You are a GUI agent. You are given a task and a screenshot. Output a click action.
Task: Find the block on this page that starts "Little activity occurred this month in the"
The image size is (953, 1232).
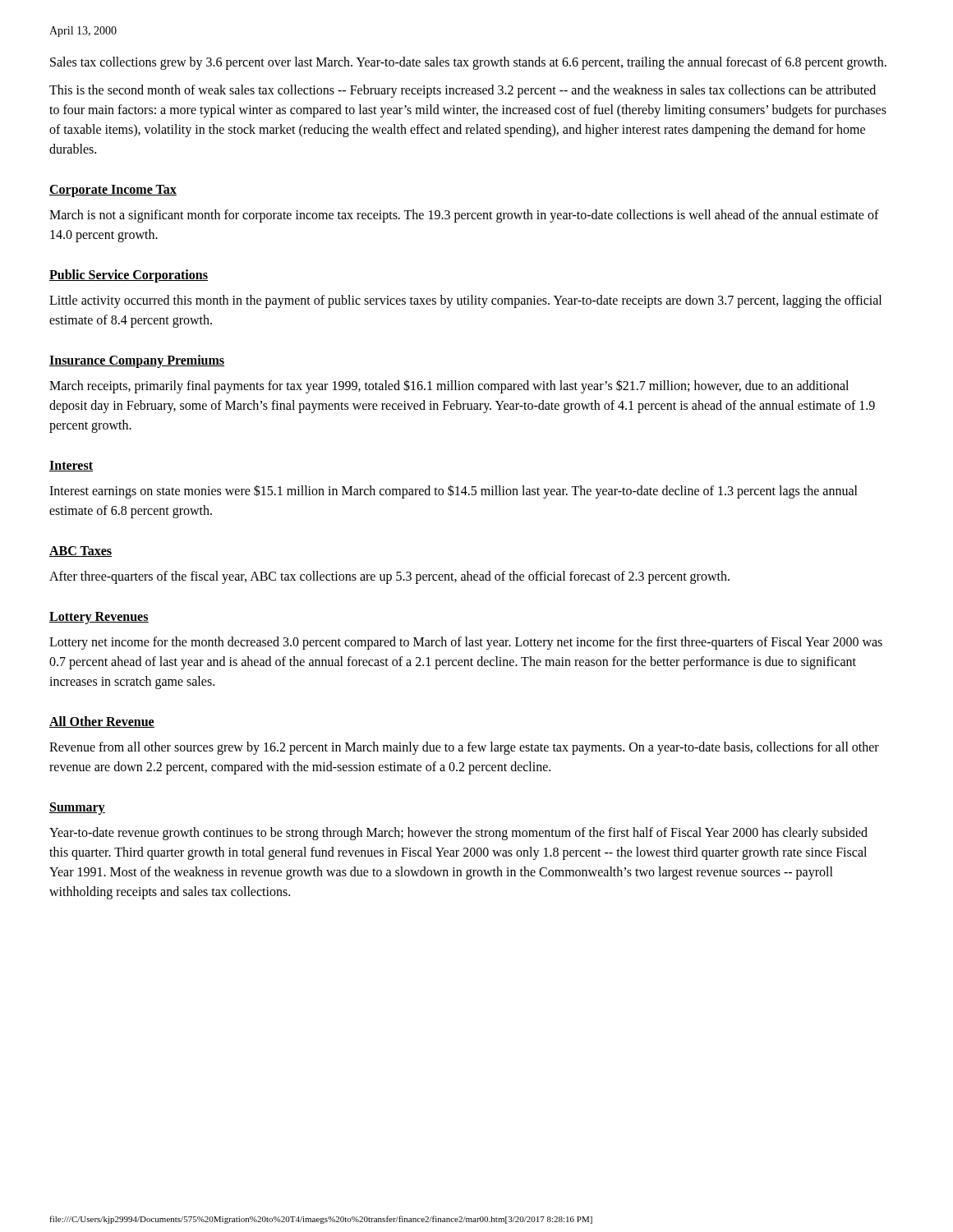point(466,310)
